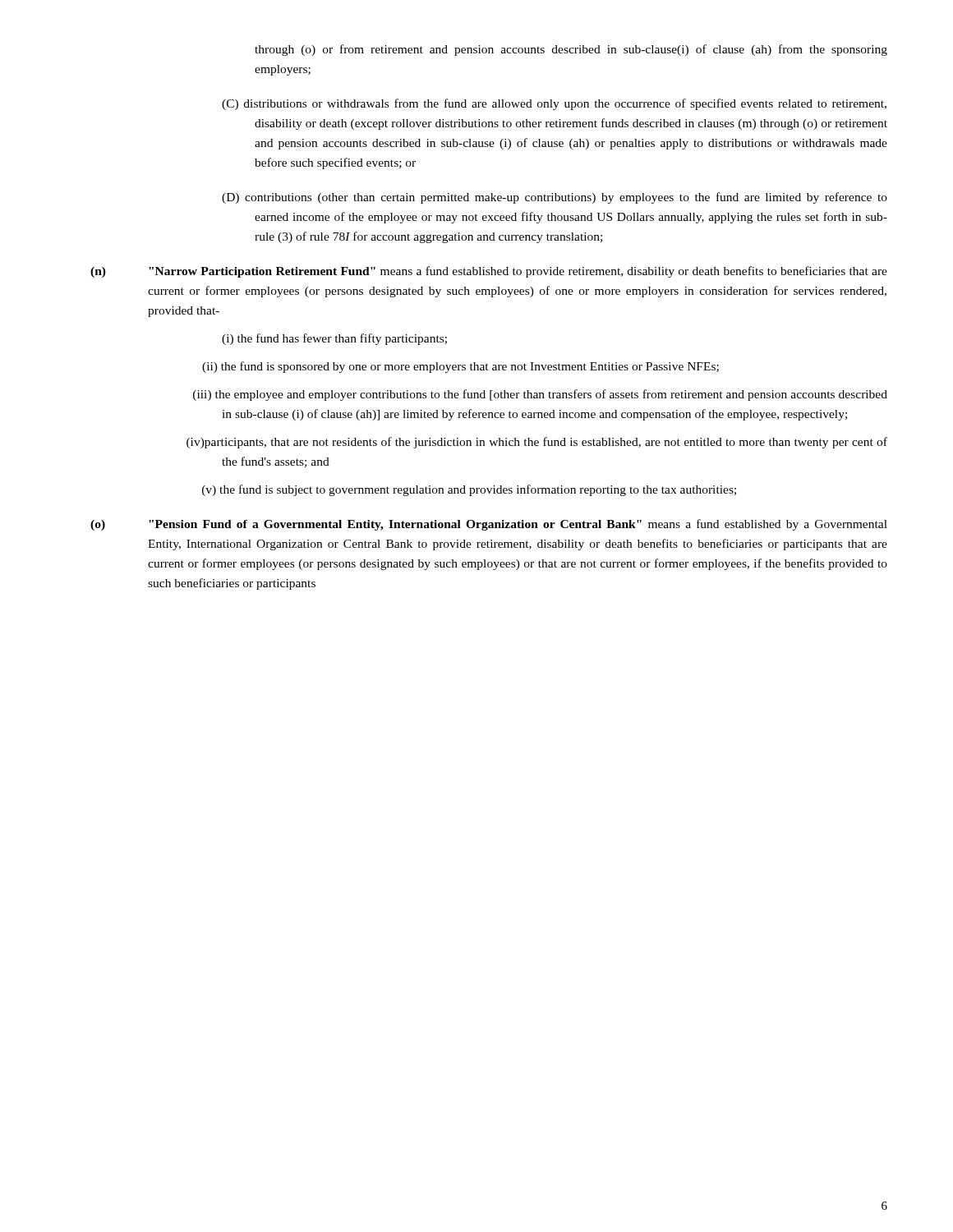Click on the list item that reads "(v) the fund is subject to government regulation"

pyautogui.click(x=458, y=489)
